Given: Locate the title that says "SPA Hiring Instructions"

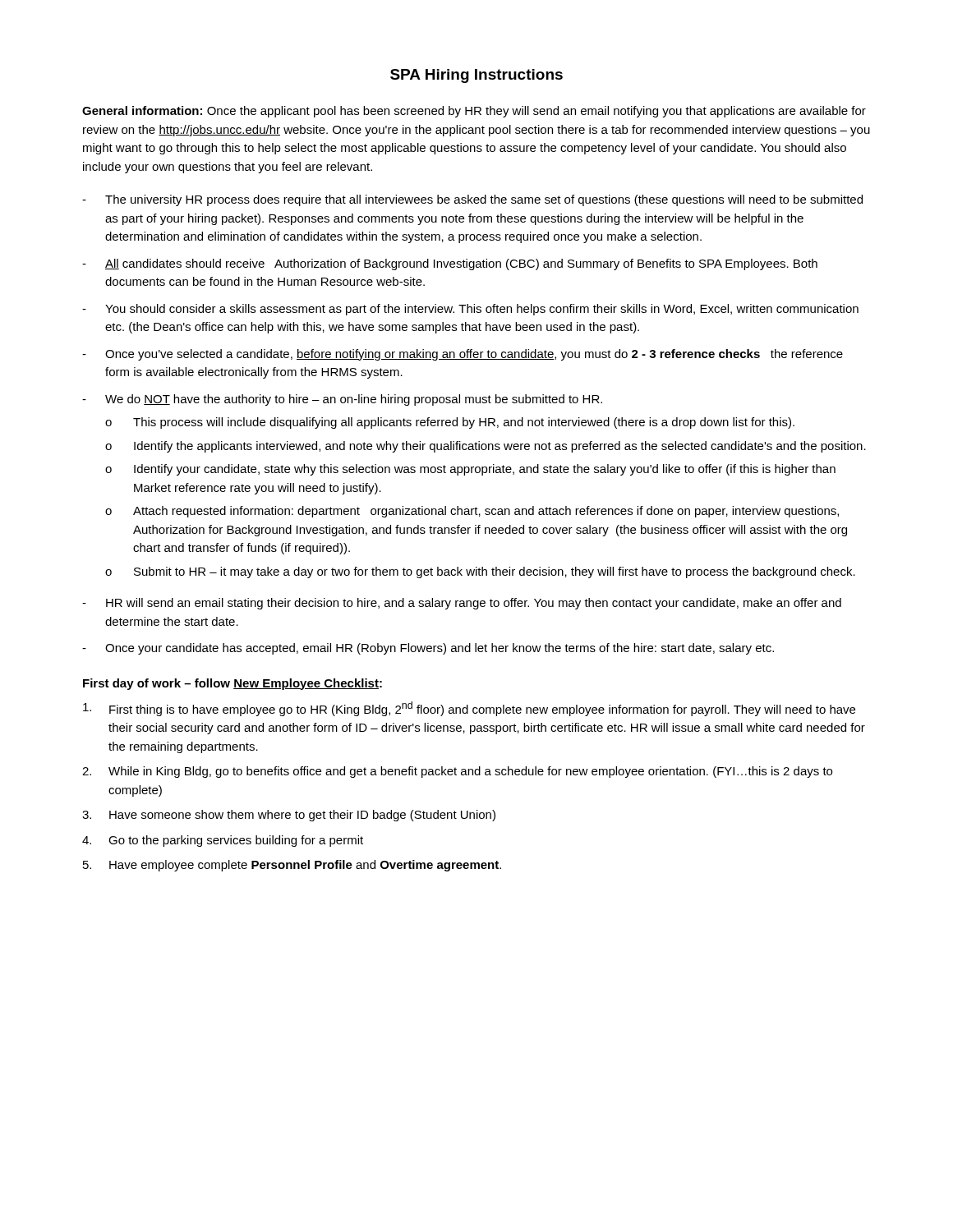Looking at the screenshot, I should coord(476,75).
